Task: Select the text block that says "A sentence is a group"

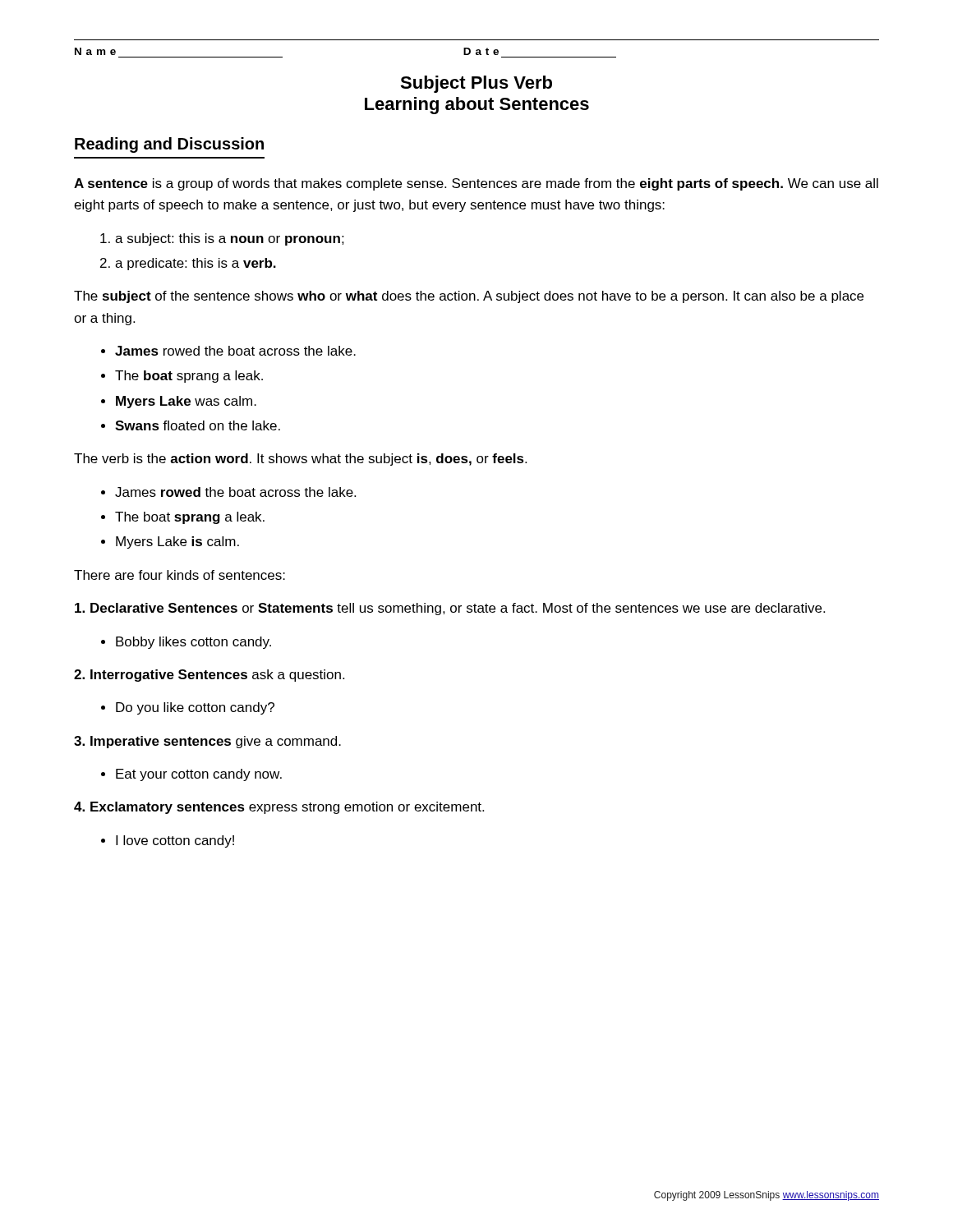Action: click(x=476, y=194)
